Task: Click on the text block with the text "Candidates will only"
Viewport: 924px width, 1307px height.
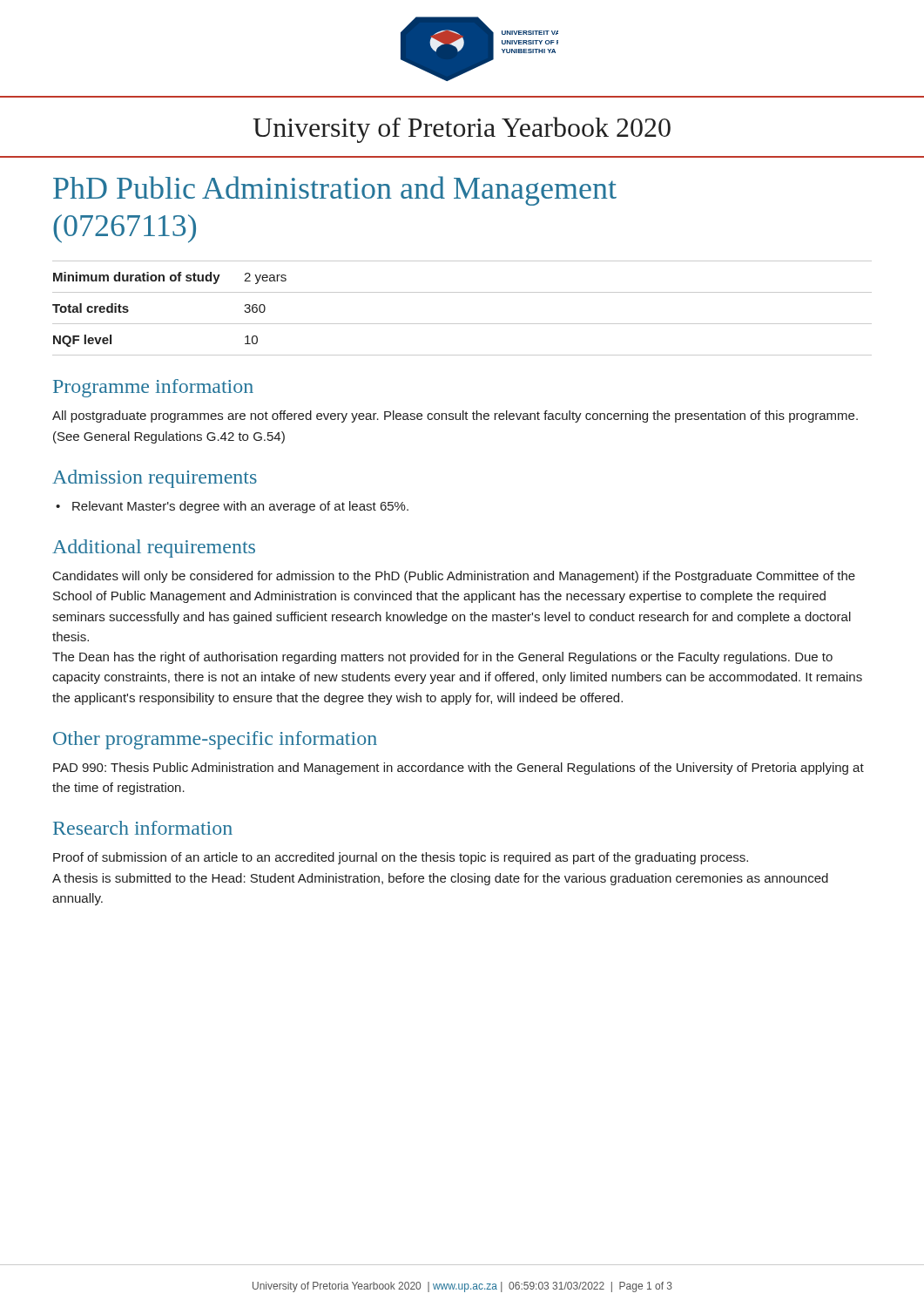Action: pyautogui.click(x=454, y=577)
